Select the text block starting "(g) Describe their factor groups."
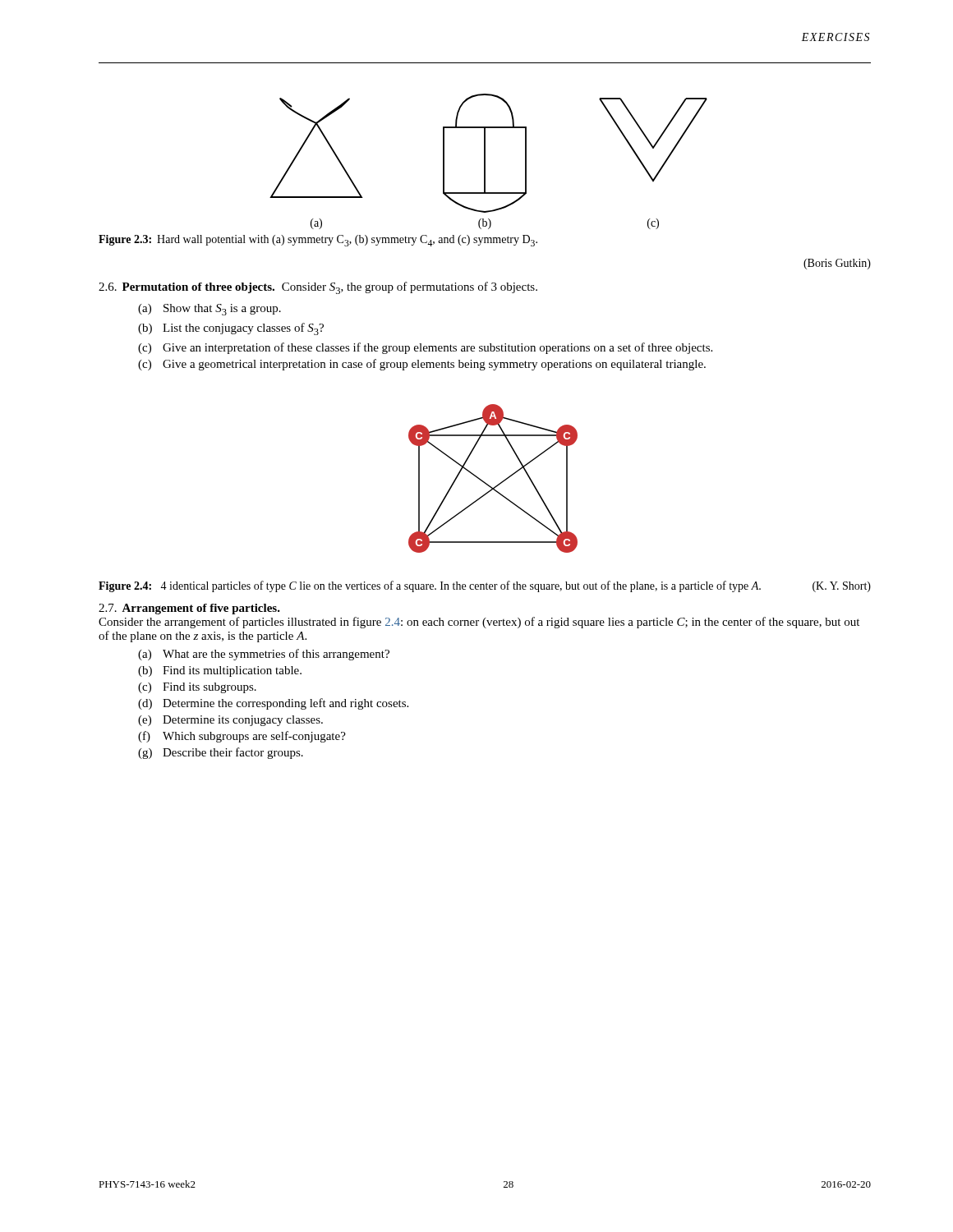 click(x=221, y=753)
